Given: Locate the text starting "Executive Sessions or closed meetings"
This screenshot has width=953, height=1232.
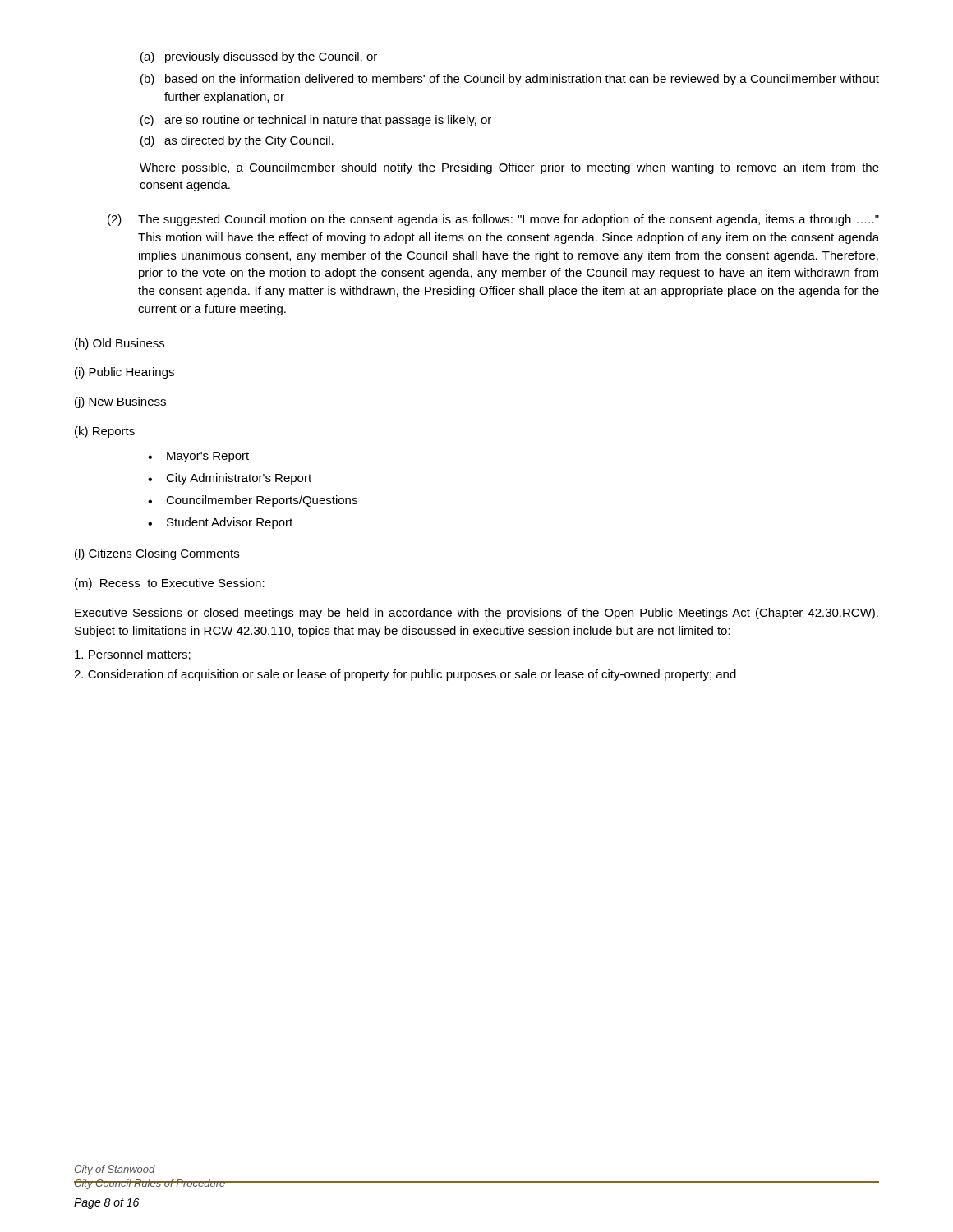Looking at the screenshot, I should pyautogui.click(x=476, y=621).
